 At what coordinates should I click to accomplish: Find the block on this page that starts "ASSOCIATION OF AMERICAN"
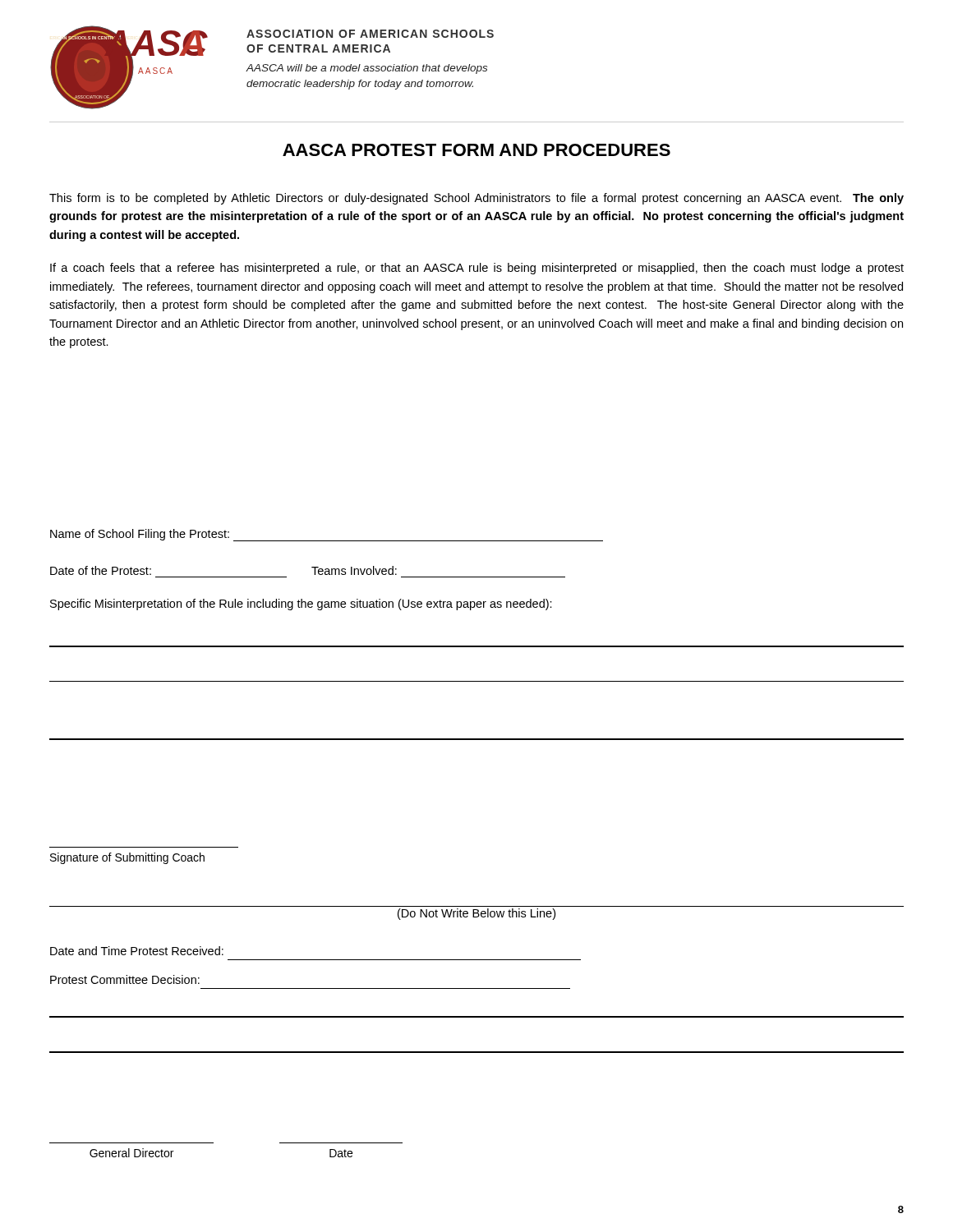[x=370, y=34]
